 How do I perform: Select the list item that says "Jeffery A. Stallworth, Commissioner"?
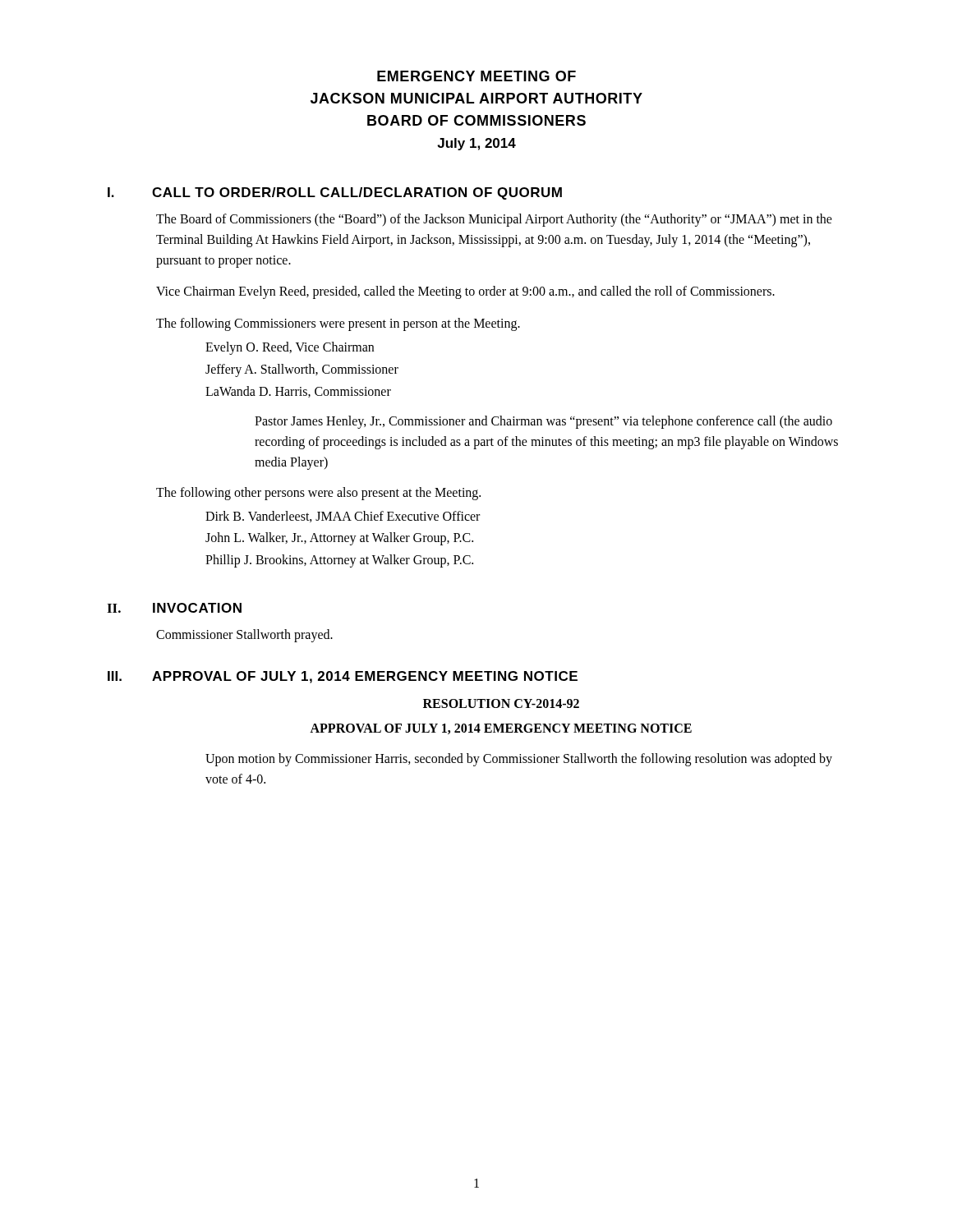coord(302,369)
